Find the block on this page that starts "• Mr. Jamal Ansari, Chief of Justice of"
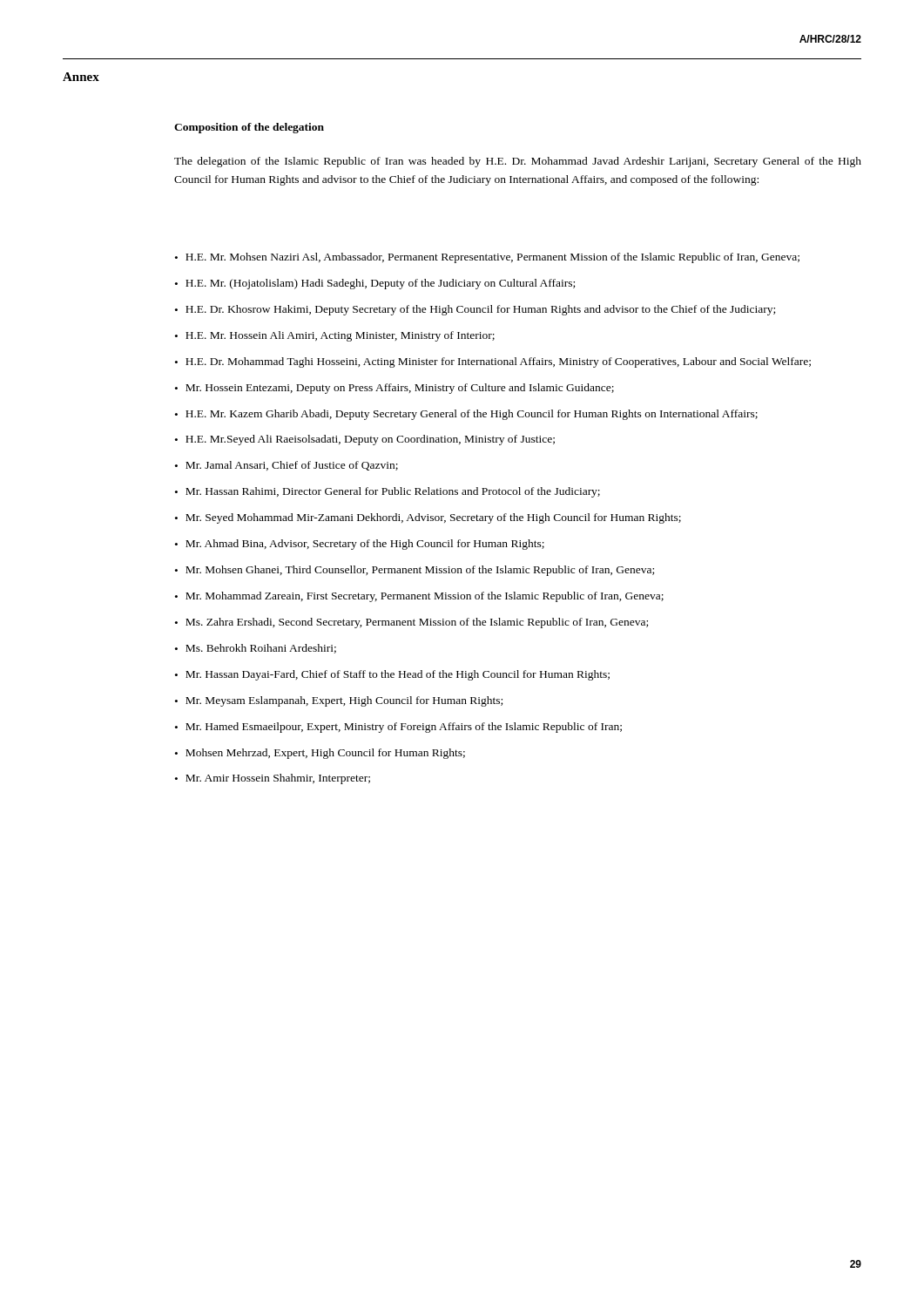924x1307 pixels. point(287,466)
